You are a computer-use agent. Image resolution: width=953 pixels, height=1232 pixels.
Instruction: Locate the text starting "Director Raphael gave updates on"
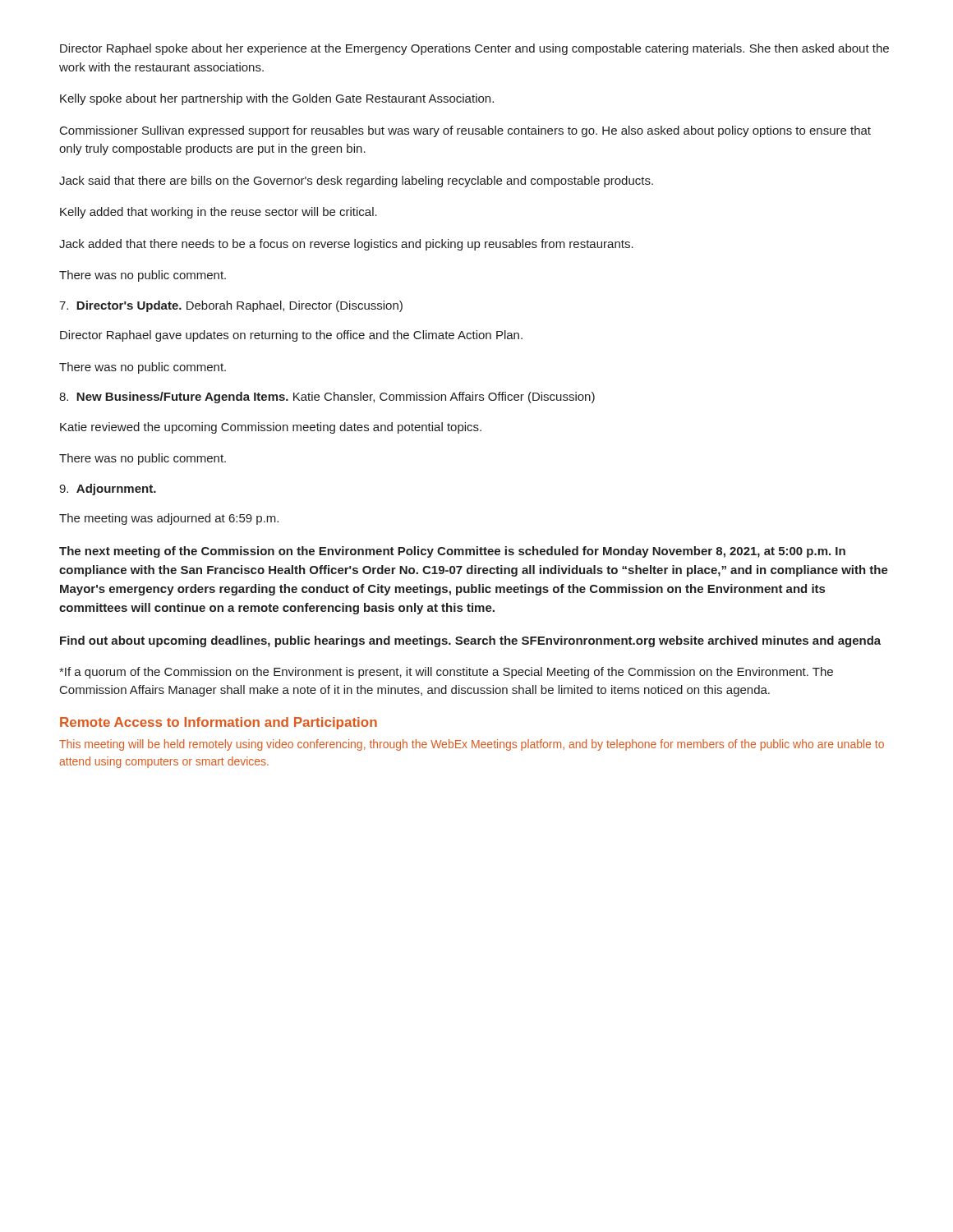(291, 335)
